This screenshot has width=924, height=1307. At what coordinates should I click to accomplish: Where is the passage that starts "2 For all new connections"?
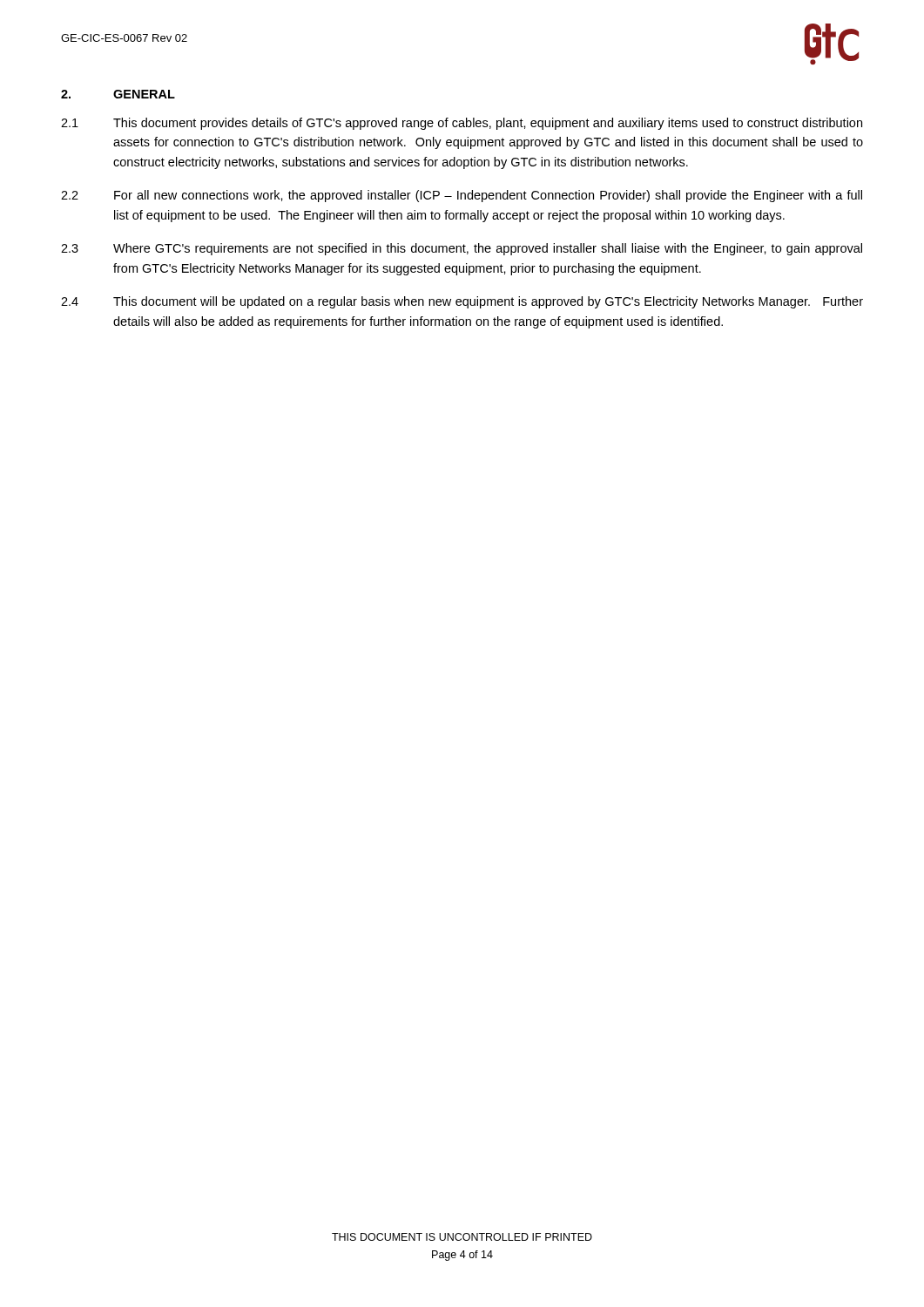coord(462,206)
